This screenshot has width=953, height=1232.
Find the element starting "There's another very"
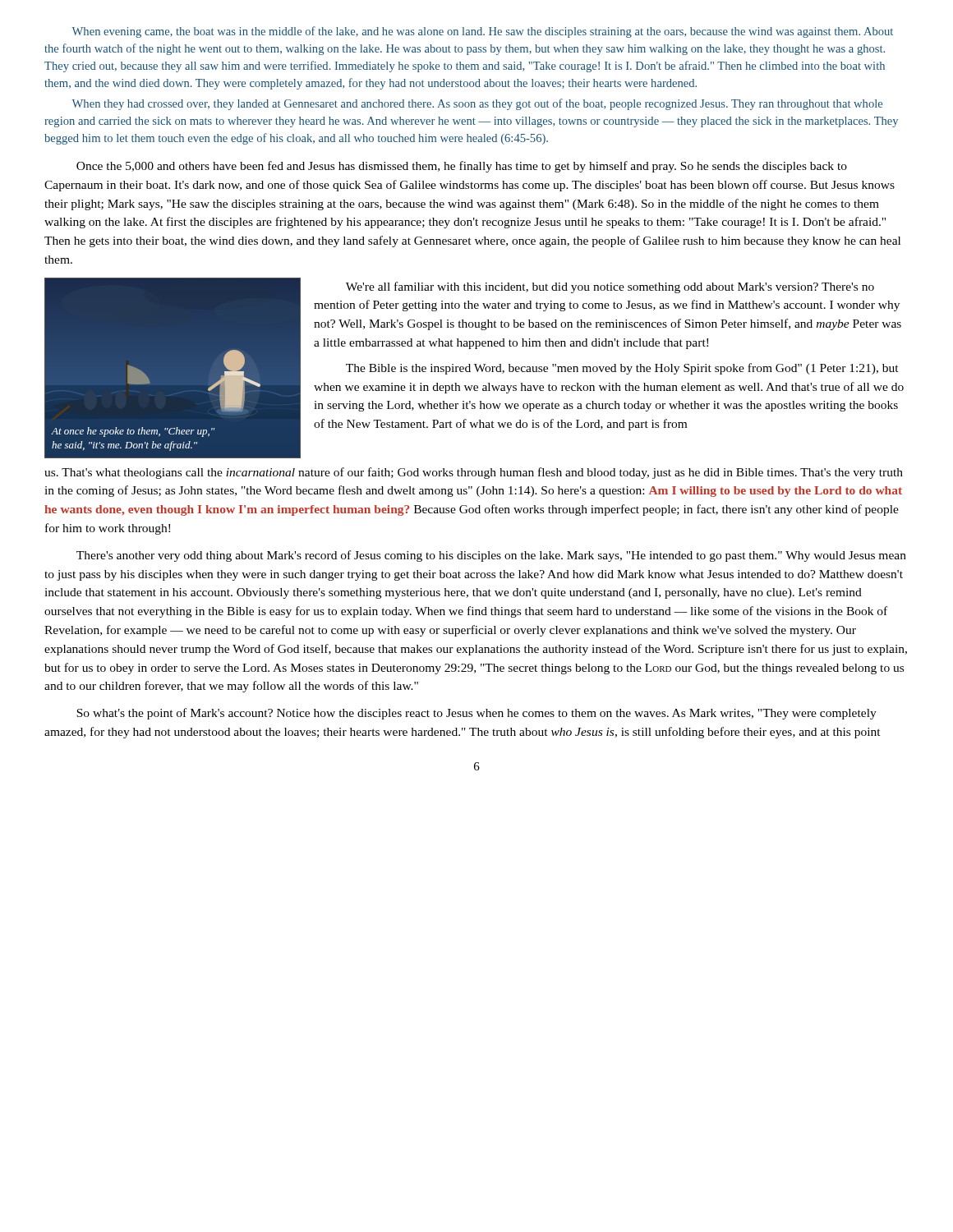click(x=476, y=620)
